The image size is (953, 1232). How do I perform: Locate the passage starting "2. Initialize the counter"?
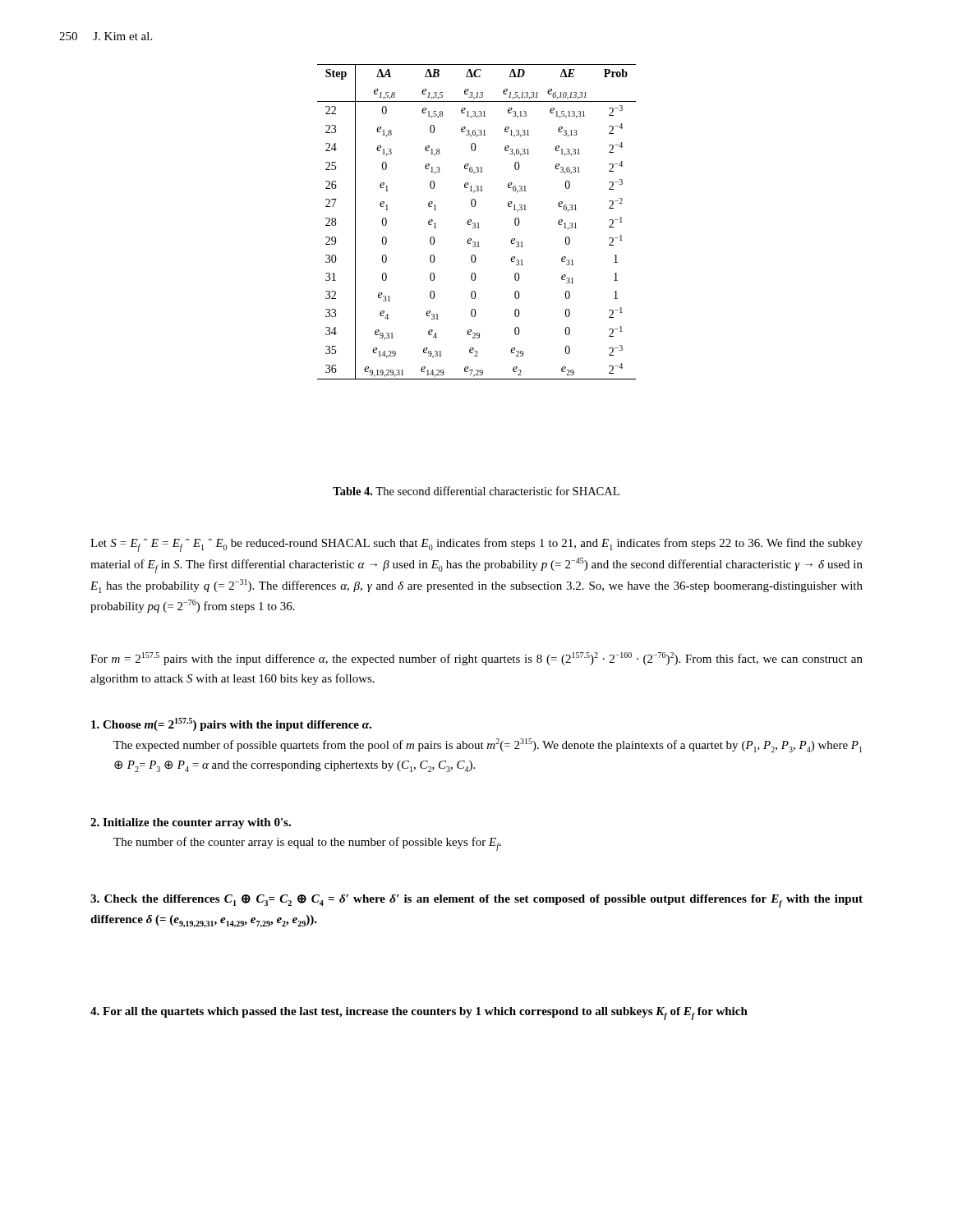tap(476, 833)
